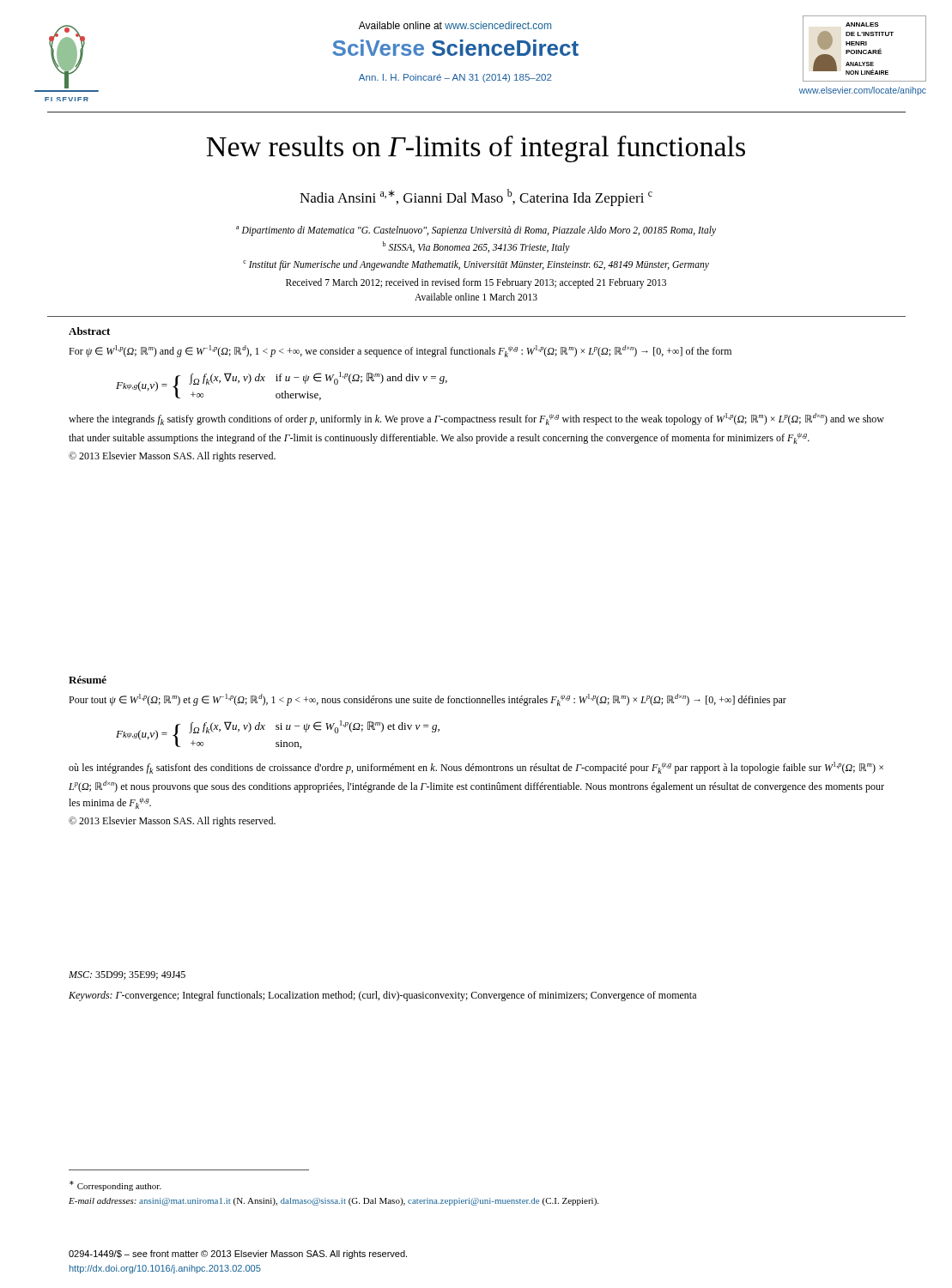Screen dimensions: 1288x952
Task: Navigate to the passage starting "a Dipartimento di Matematica "G. Castelnuovo","
Action: [476, 246]
